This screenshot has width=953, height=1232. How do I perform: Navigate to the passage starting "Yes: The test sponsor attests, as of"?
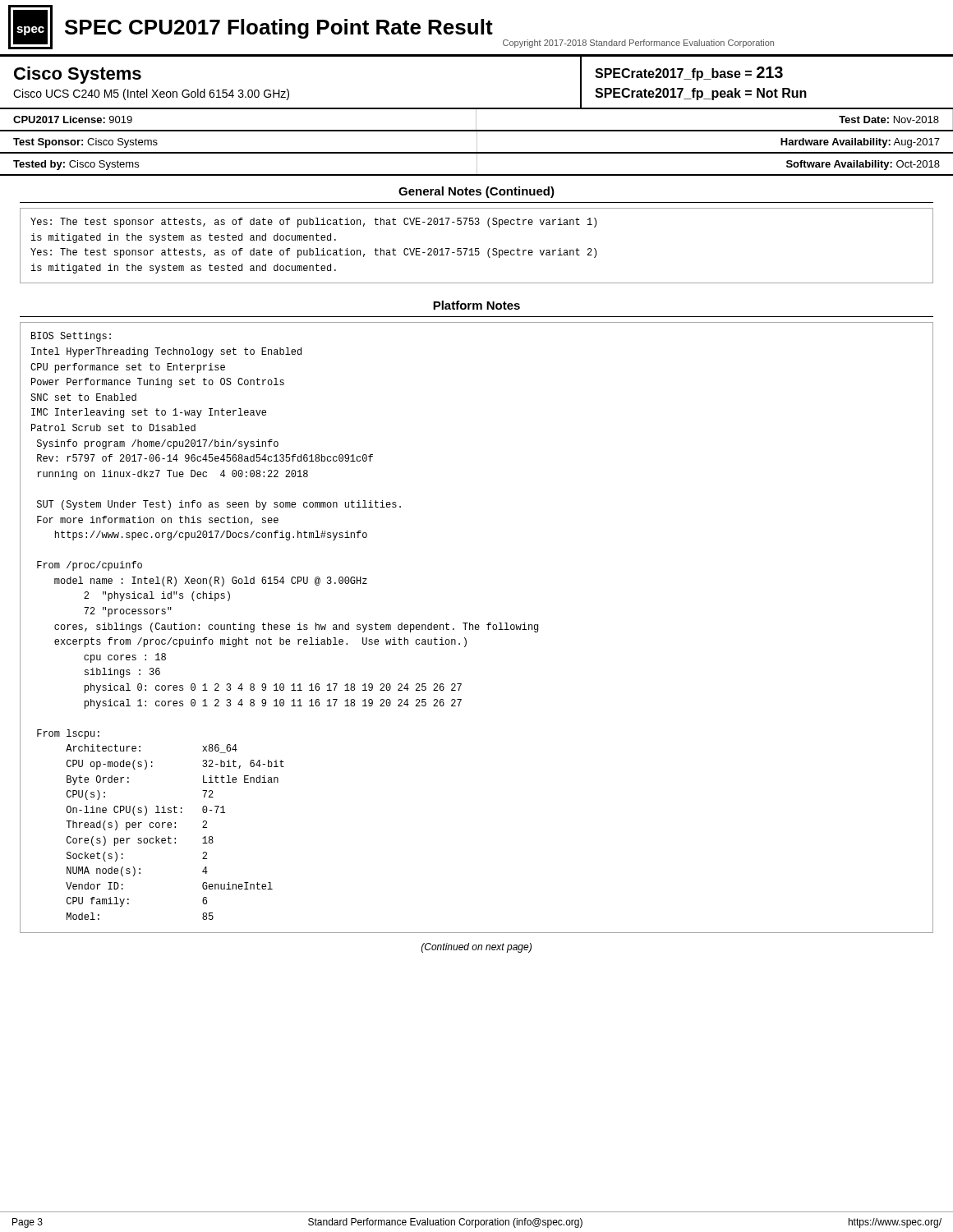click(476, 246)
